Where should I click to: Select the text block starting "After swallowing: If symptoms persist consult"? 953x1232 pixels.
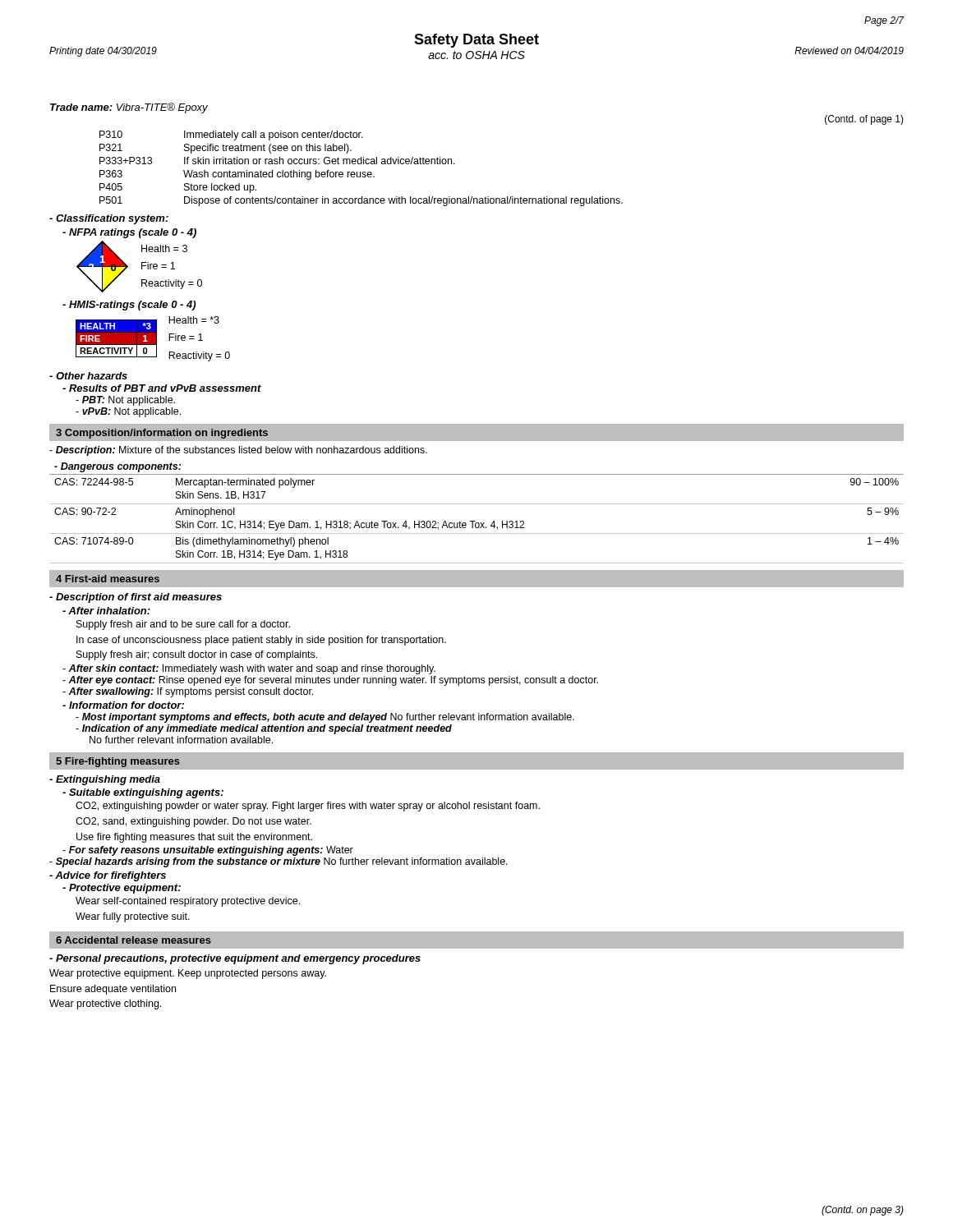(188, 692)
